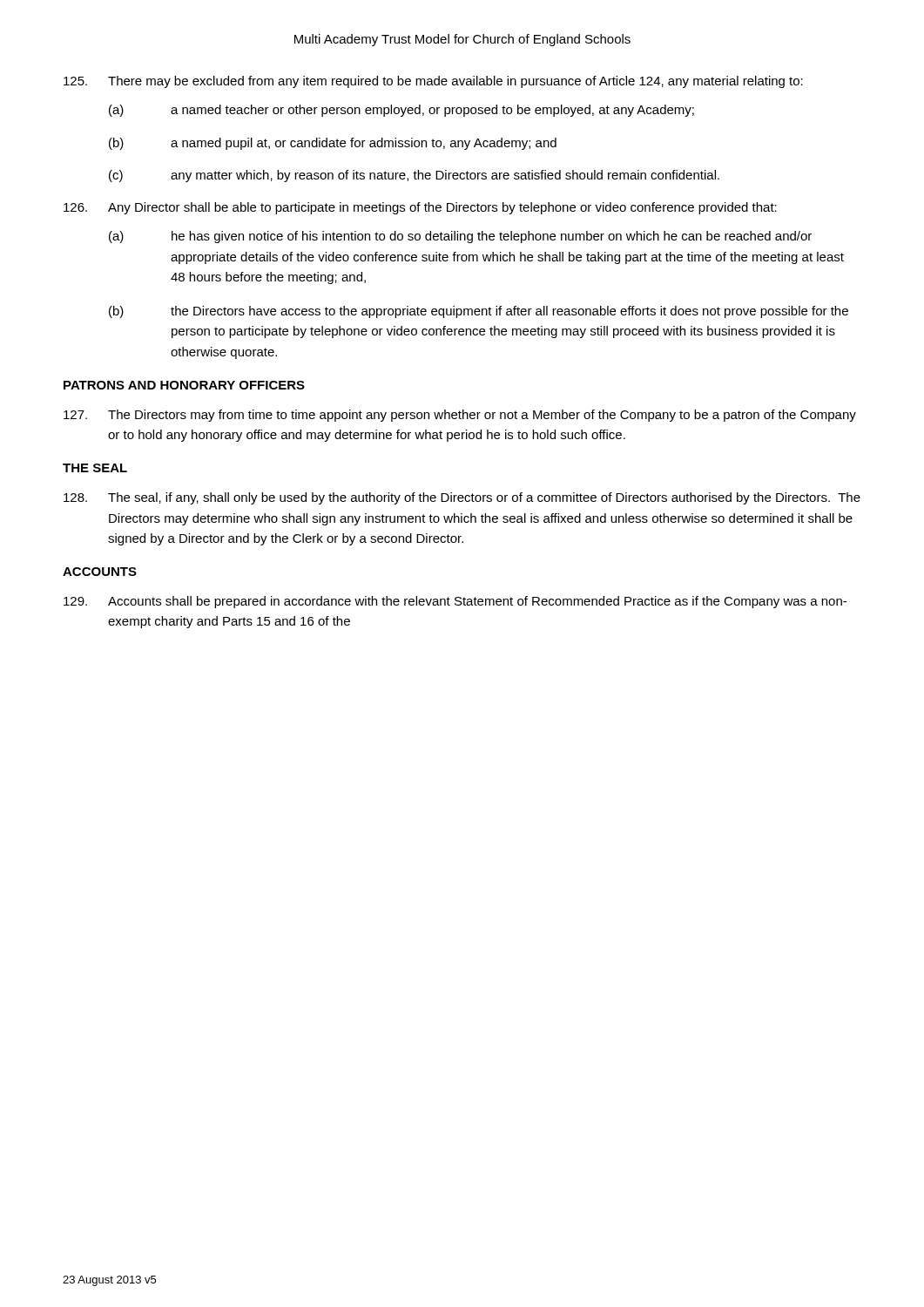Locate the list item that says "(b) the Directors have access to the appropriate"

485,331
